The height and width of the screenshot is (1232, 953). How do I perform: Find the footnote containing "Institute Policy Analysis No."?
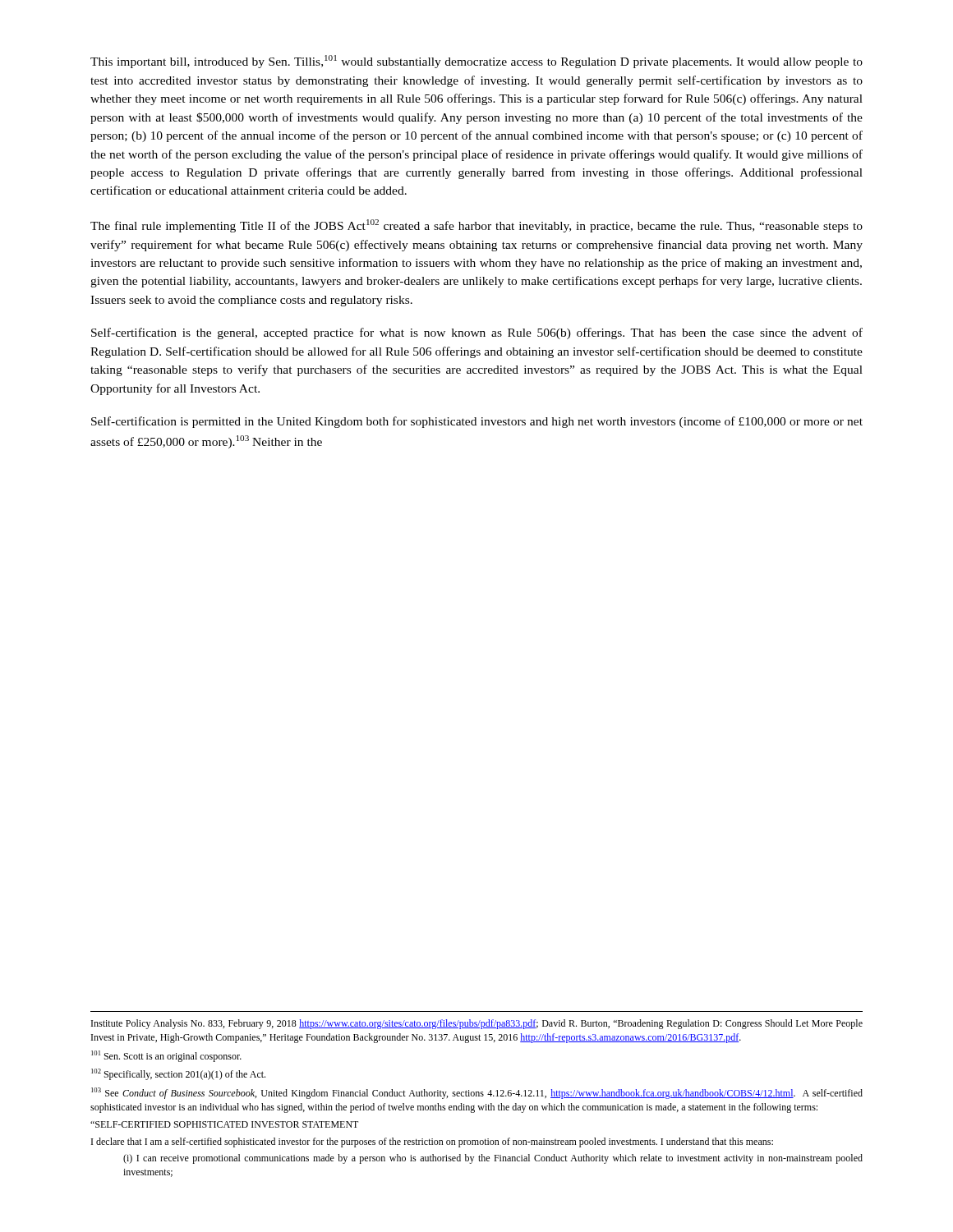[x=476, y=1031]
